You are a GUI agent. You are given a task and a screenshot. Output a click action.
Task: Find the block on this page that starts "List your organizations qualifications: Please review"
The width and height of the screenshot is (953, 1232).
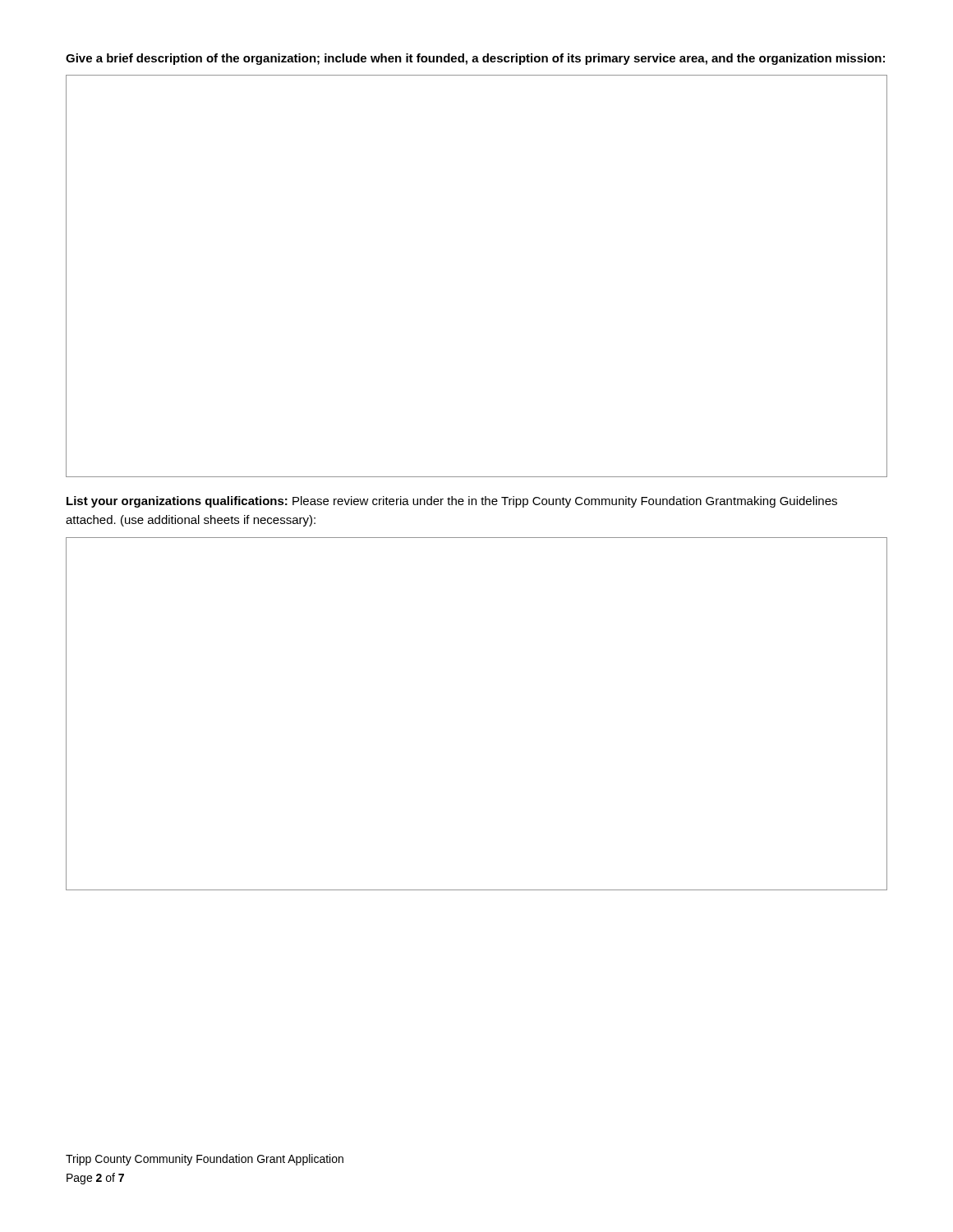452,510
